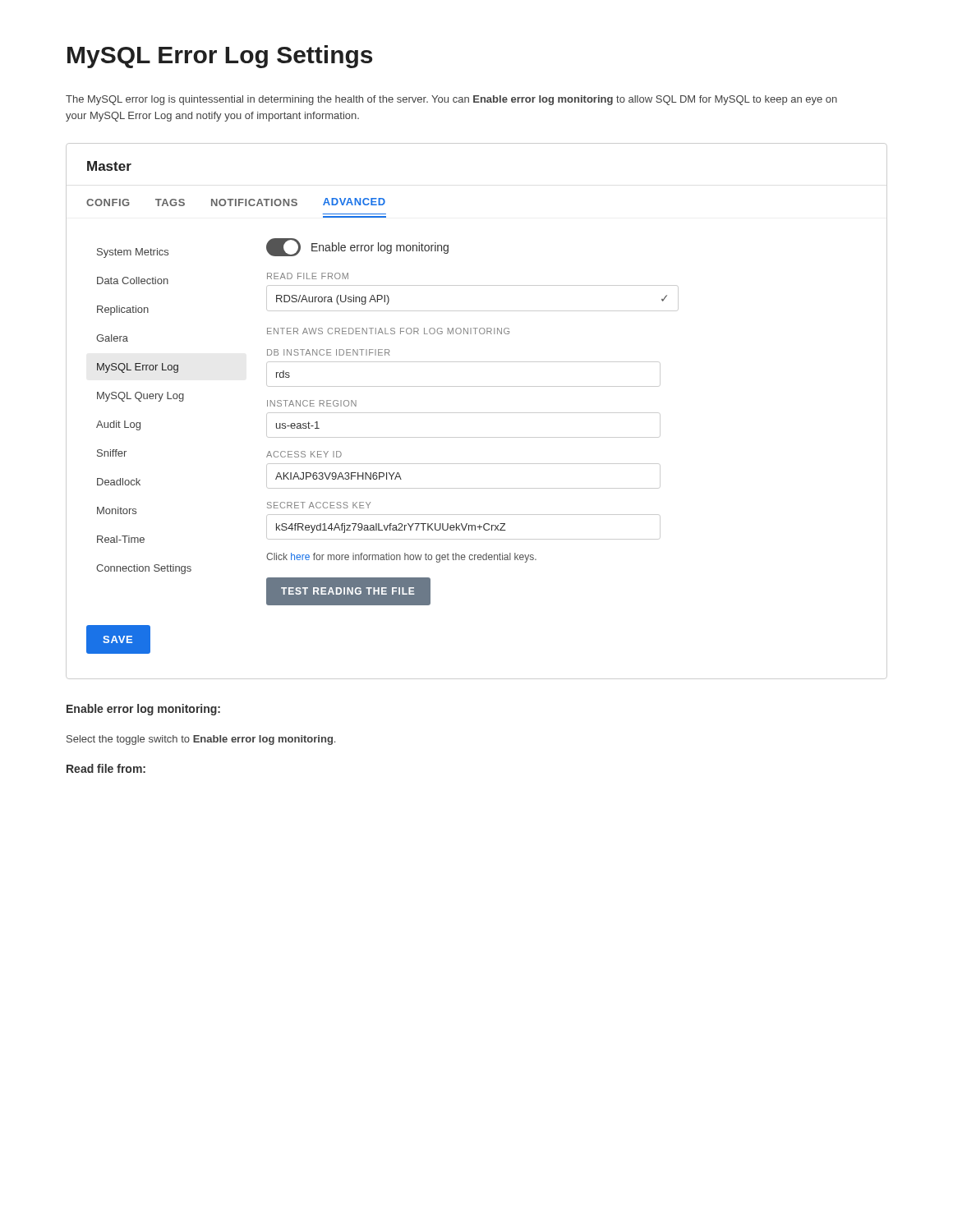The height and width of the screenshot is (1232, 953).
Task: Find the block starting "Select the toggle switch to"
Action: tap(201, 740)
